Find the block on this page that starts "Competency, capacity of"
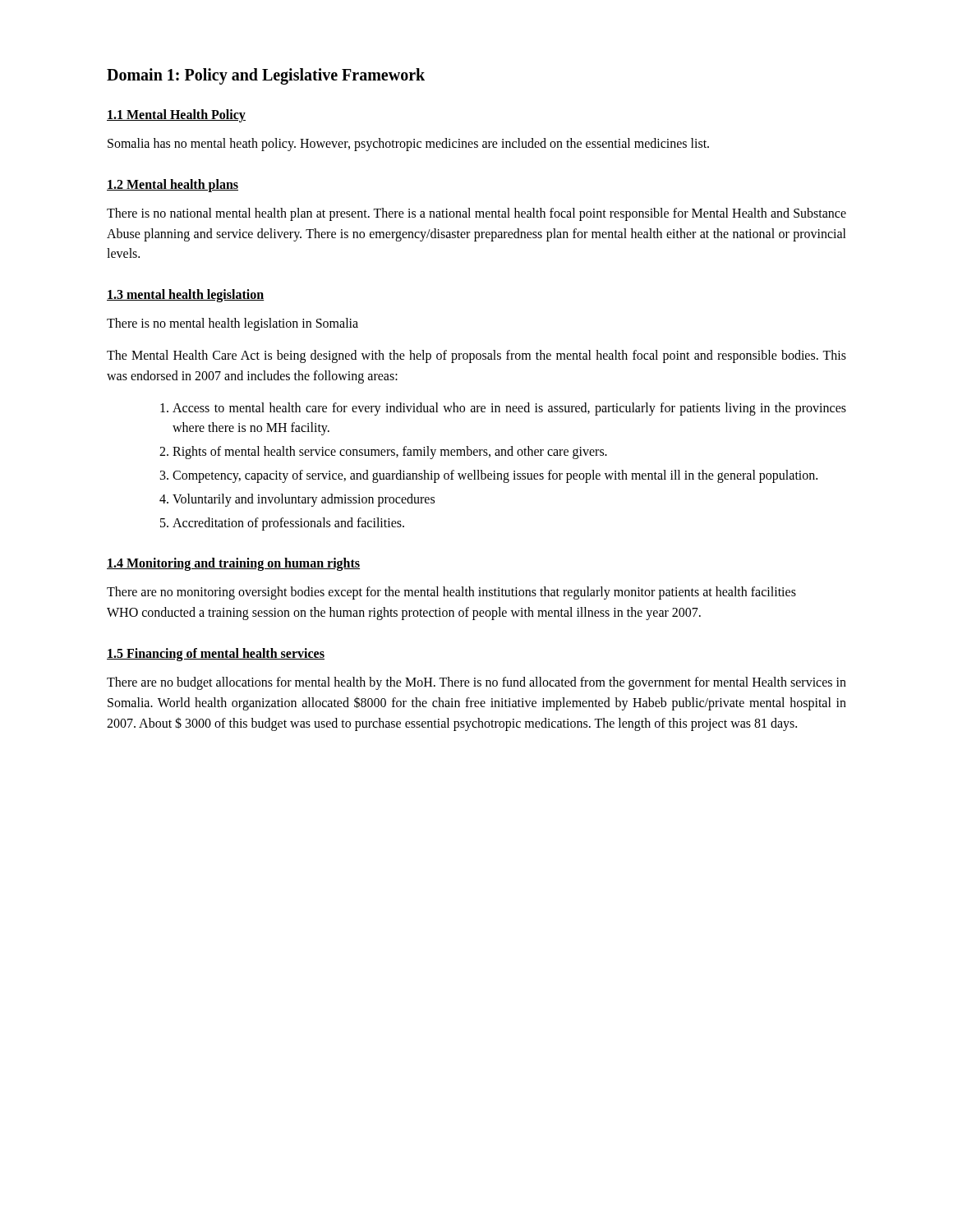The height and width of the screenshot is (1232, 953). (x=496, y=475)
